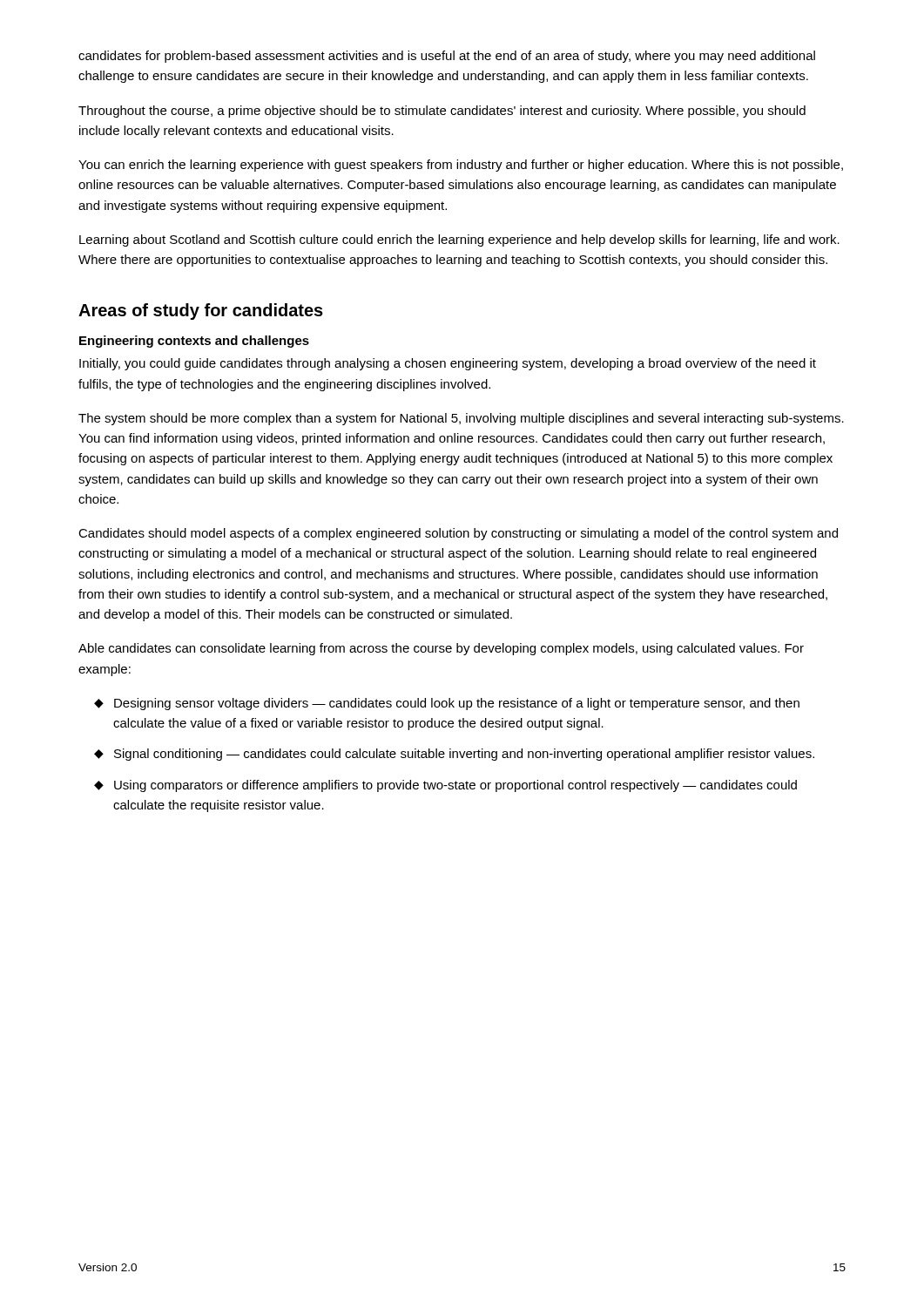Point to the element starting "Able candidates can consolidate learning from"
Image resolution: width=924 pixels, height=1307 pixels.
click(441, 658)
